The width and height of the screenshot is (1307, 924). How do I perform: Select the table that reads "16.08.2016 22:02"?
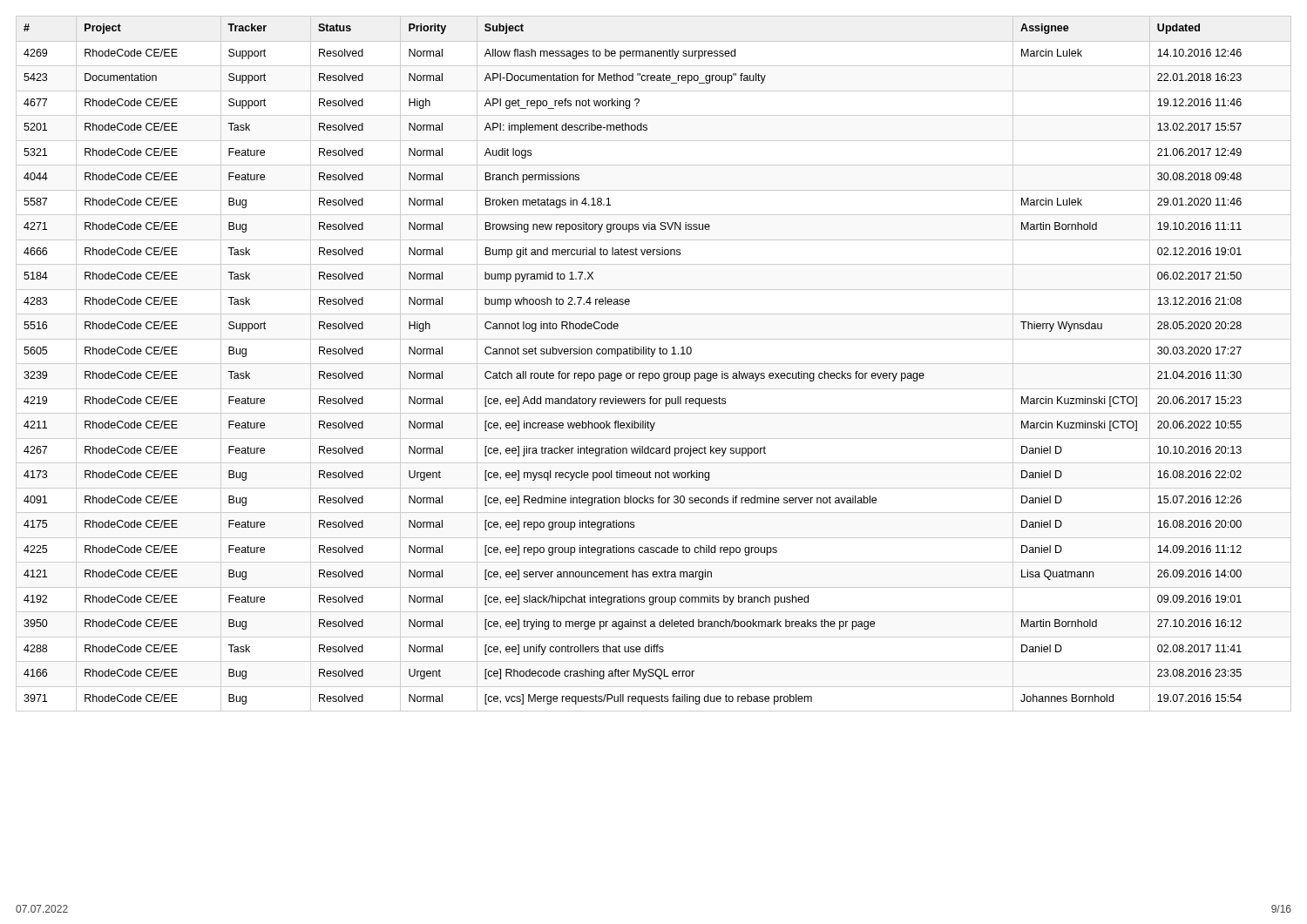click(654, 364)
